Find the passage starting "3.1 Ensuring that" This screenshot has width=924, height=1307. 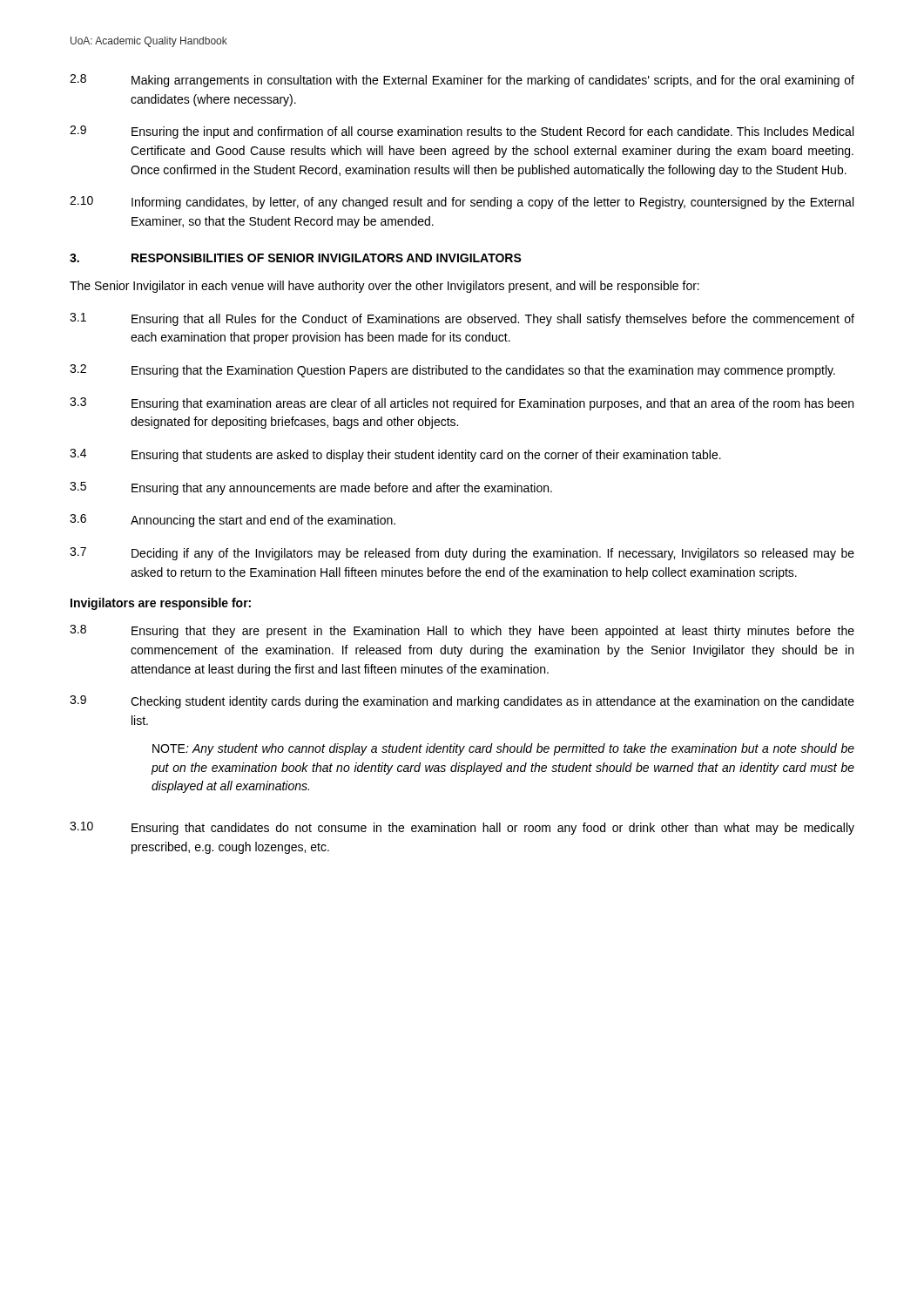[462, 329]
